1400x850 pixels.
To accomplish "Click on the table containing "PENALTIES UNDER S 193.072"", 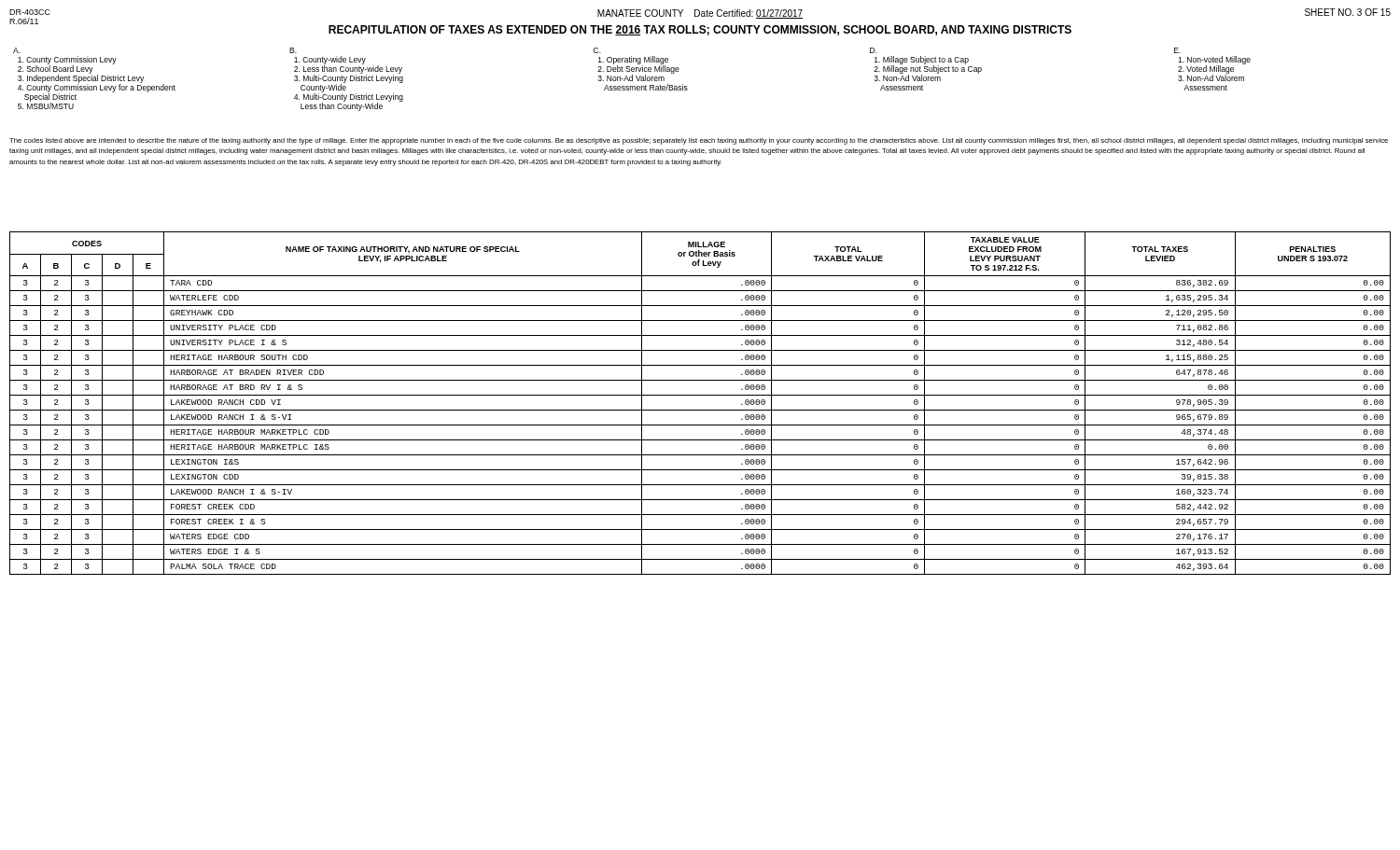I will [x=700, y=403].
